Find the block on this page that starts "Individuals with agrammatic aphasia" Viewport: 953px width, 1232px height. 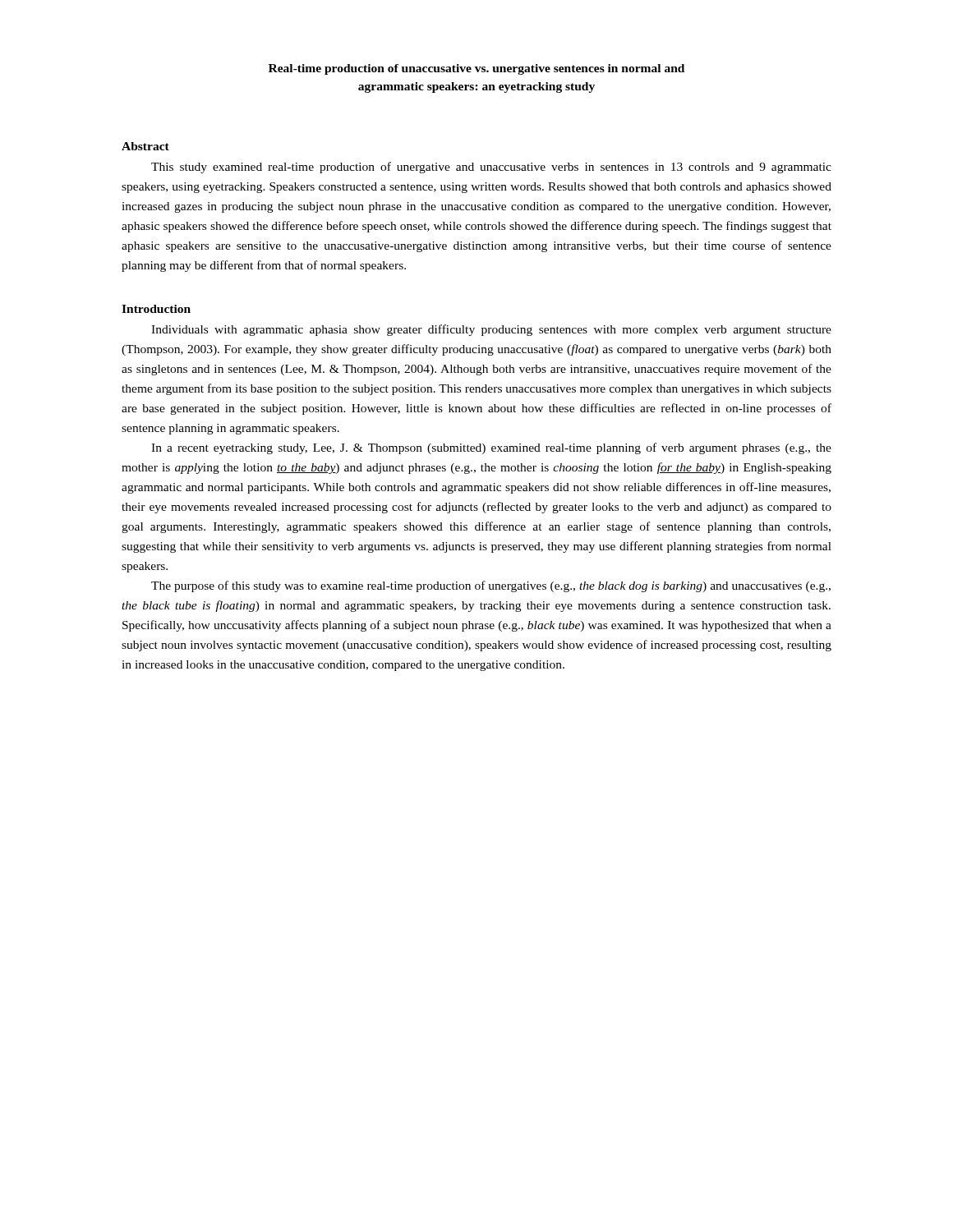pyautogui.click(x=476, y=378)
